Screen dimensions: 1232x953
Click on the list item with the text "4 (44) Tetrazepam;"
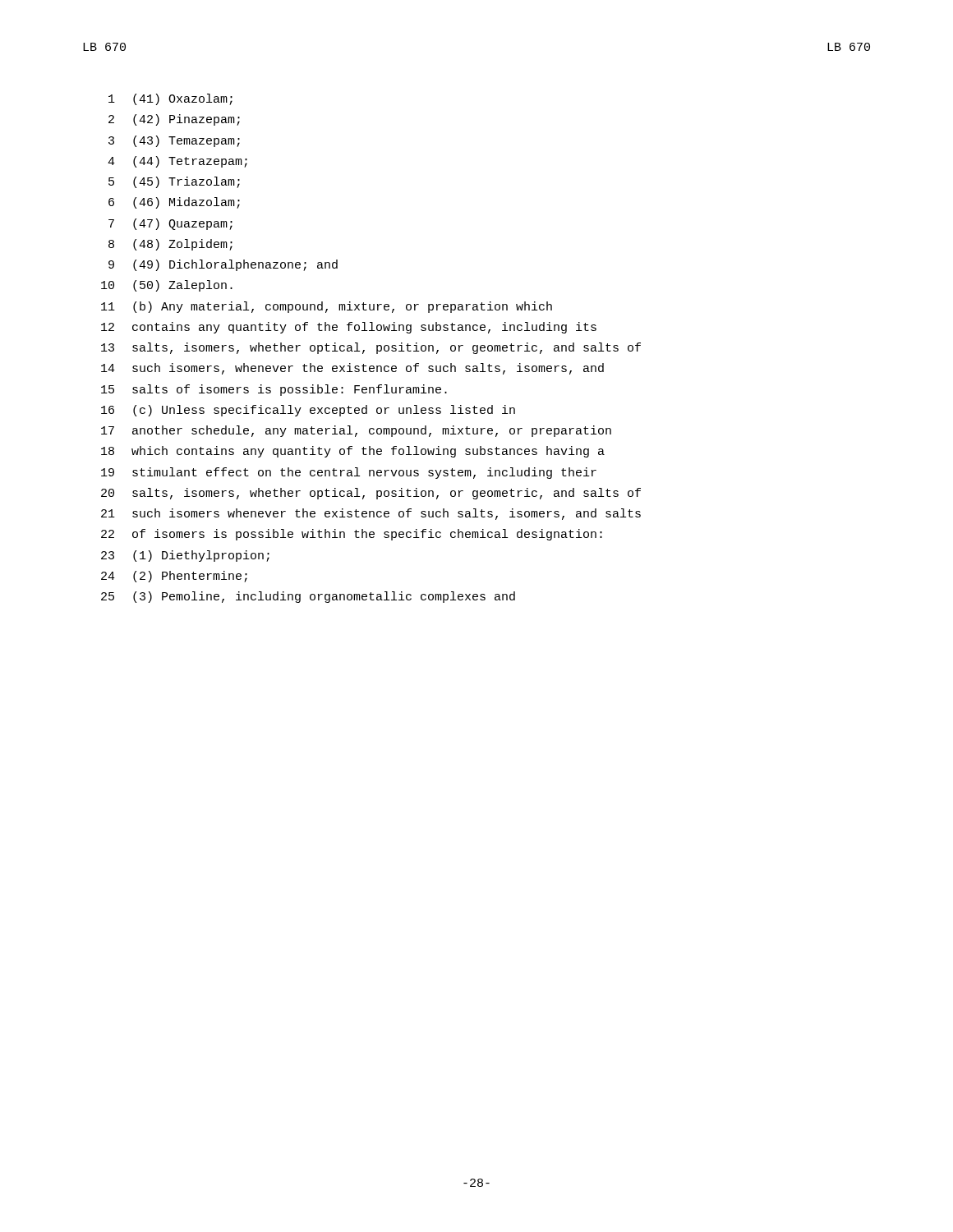coord(177,162)
